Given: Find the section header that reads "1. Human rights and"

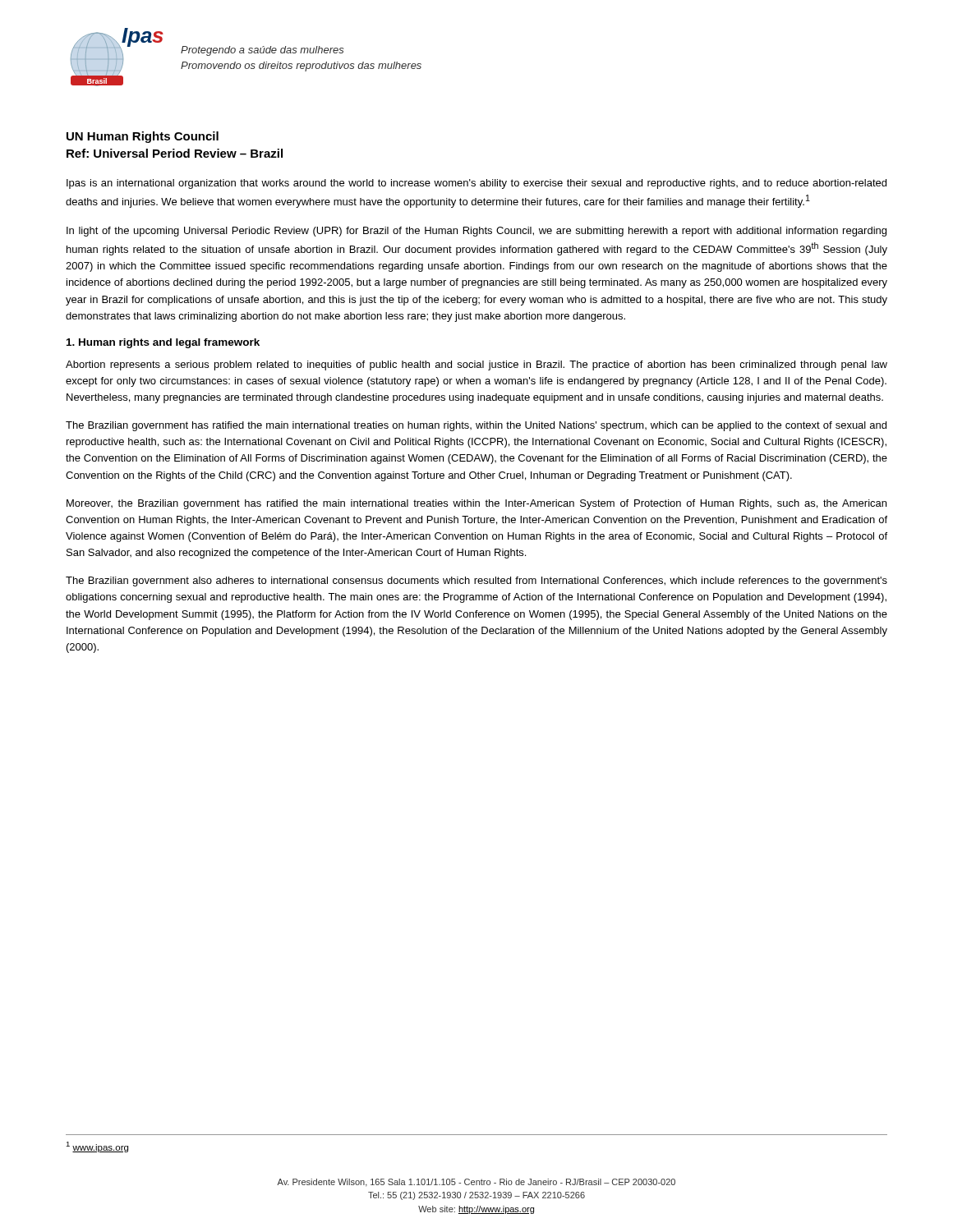Looking at the screenshot, I should coord(163,342).
